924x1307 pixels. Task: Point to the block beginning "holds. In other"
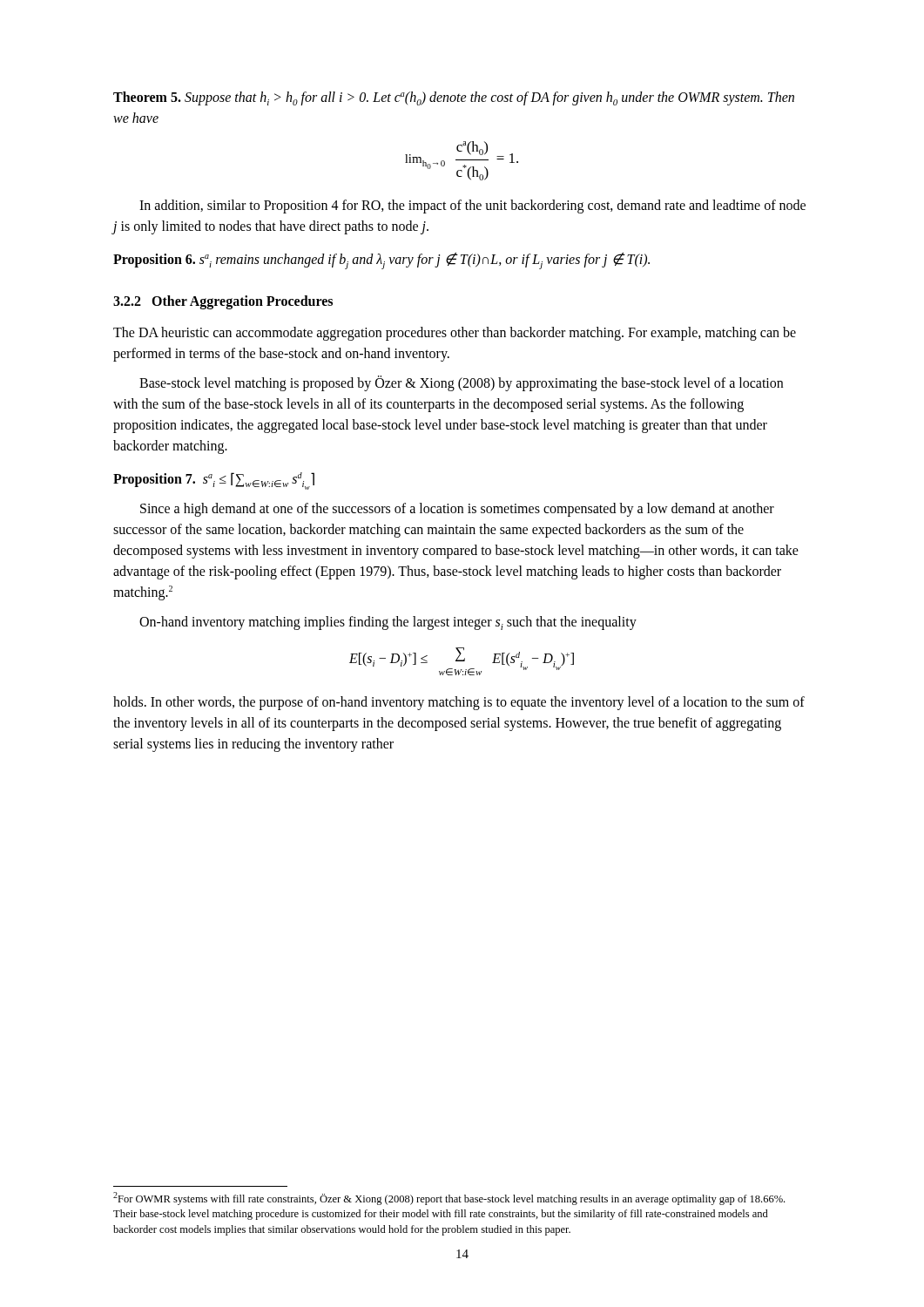pyautogui.click(x=459, y=722)
